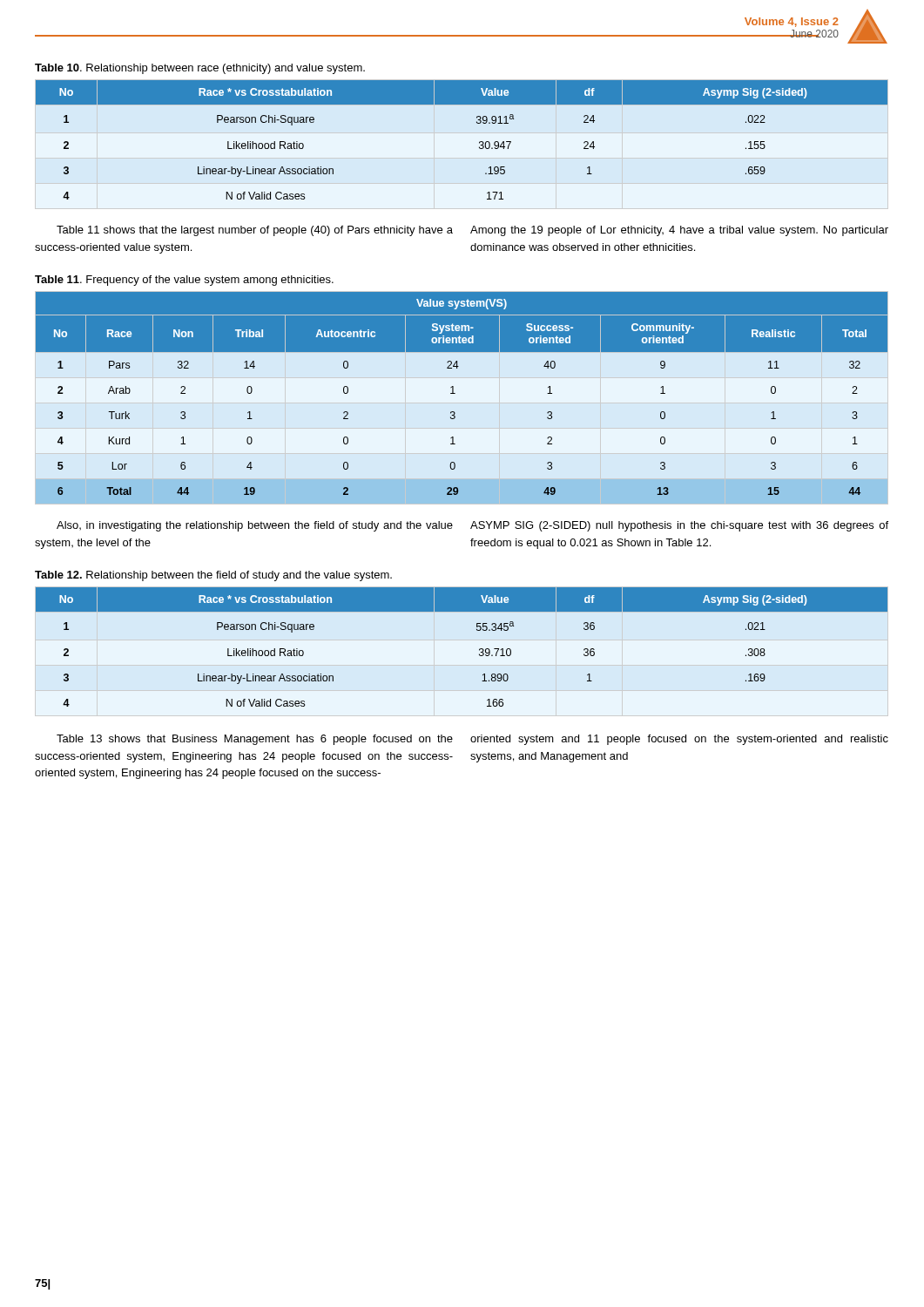924x1307 pixels.
Task: Point to the block beginning "Among the 19 people of"
Action: (679, 238)
